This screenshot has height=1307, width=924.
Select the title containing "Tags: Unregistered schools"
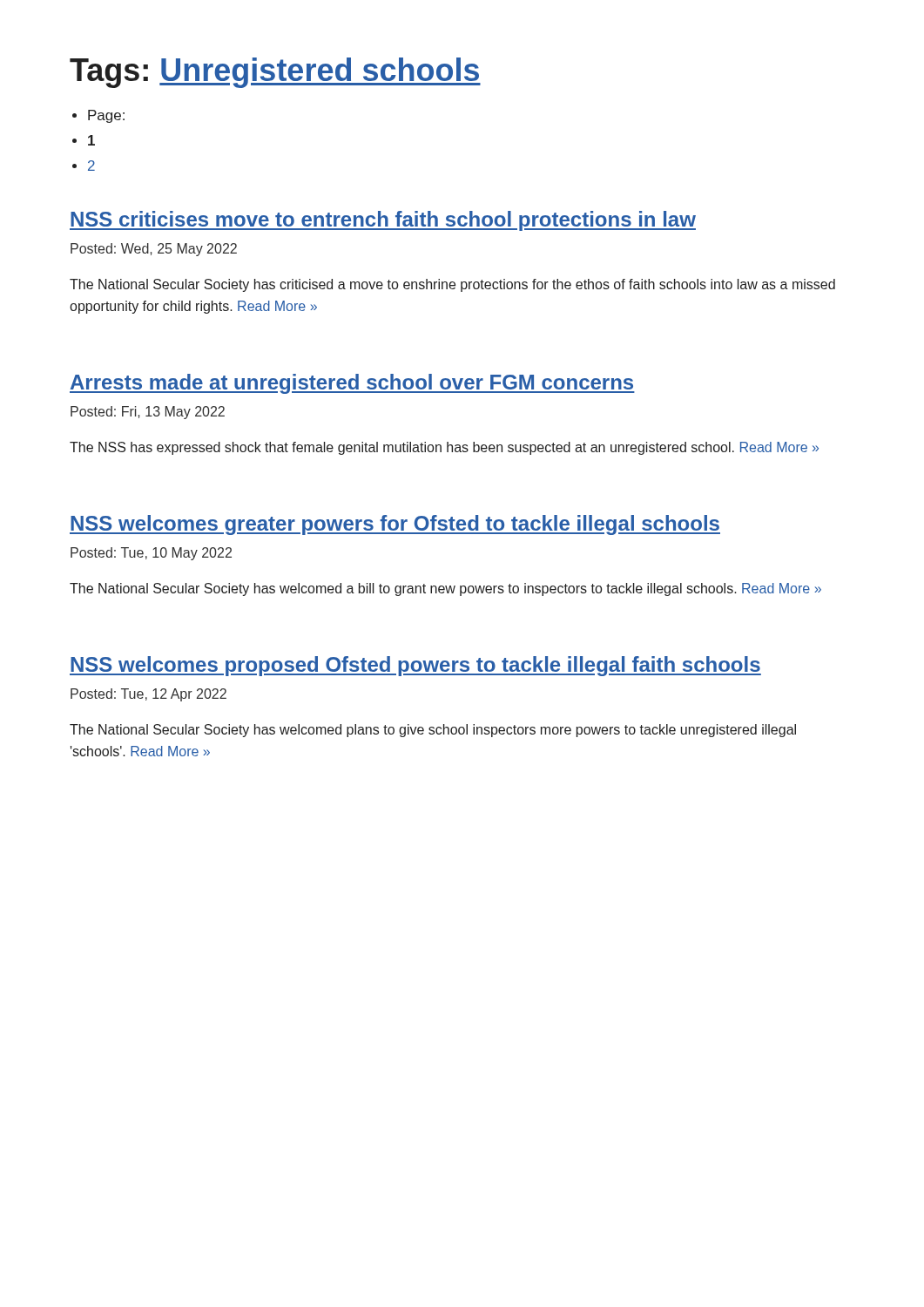pyautogui.click(x=462, y=70)
